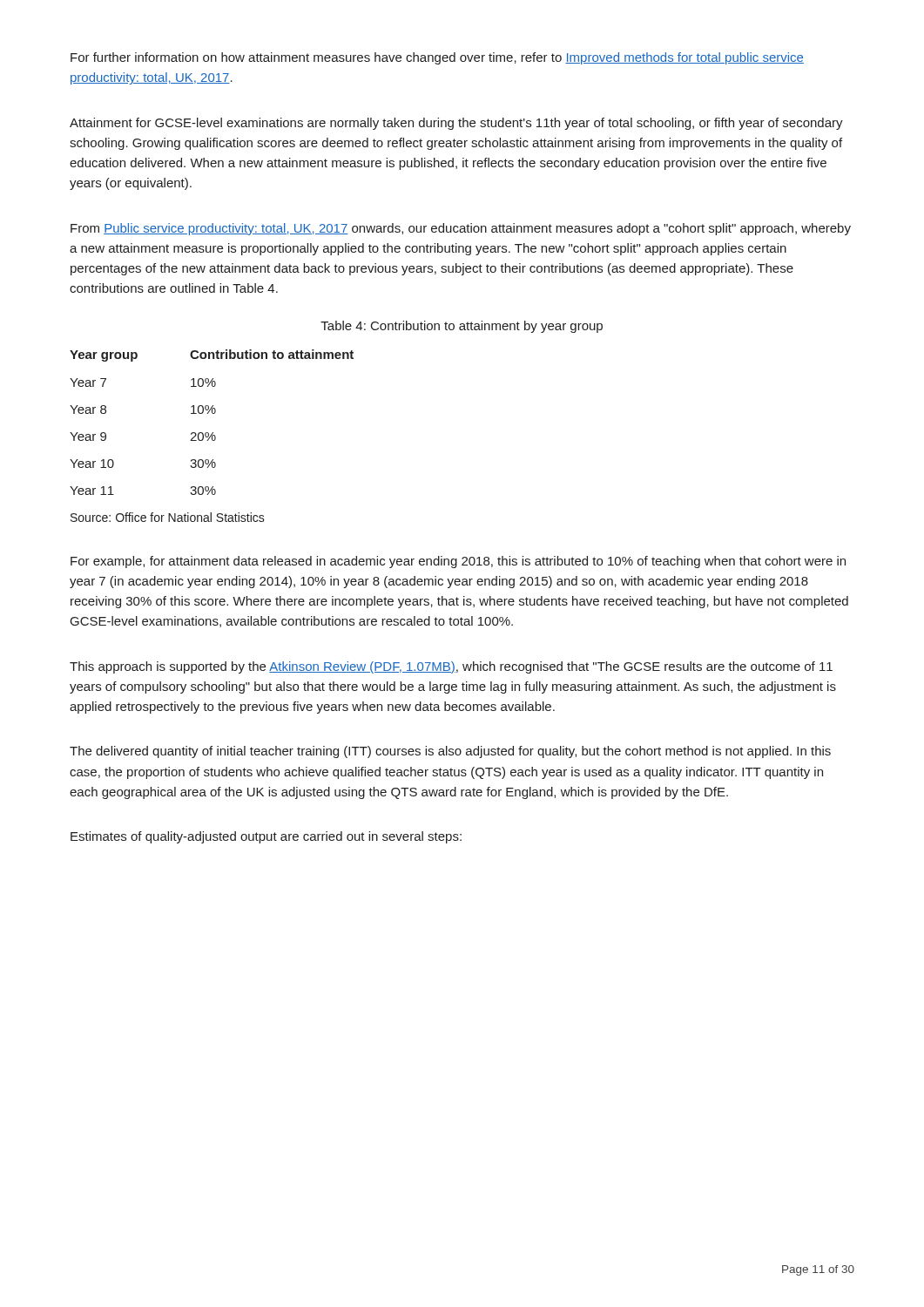The height and width of the screenshot is (1307, 924).
Task: Locate the text starting "Source: Office for National Statistics"
Action: point(167,517)
